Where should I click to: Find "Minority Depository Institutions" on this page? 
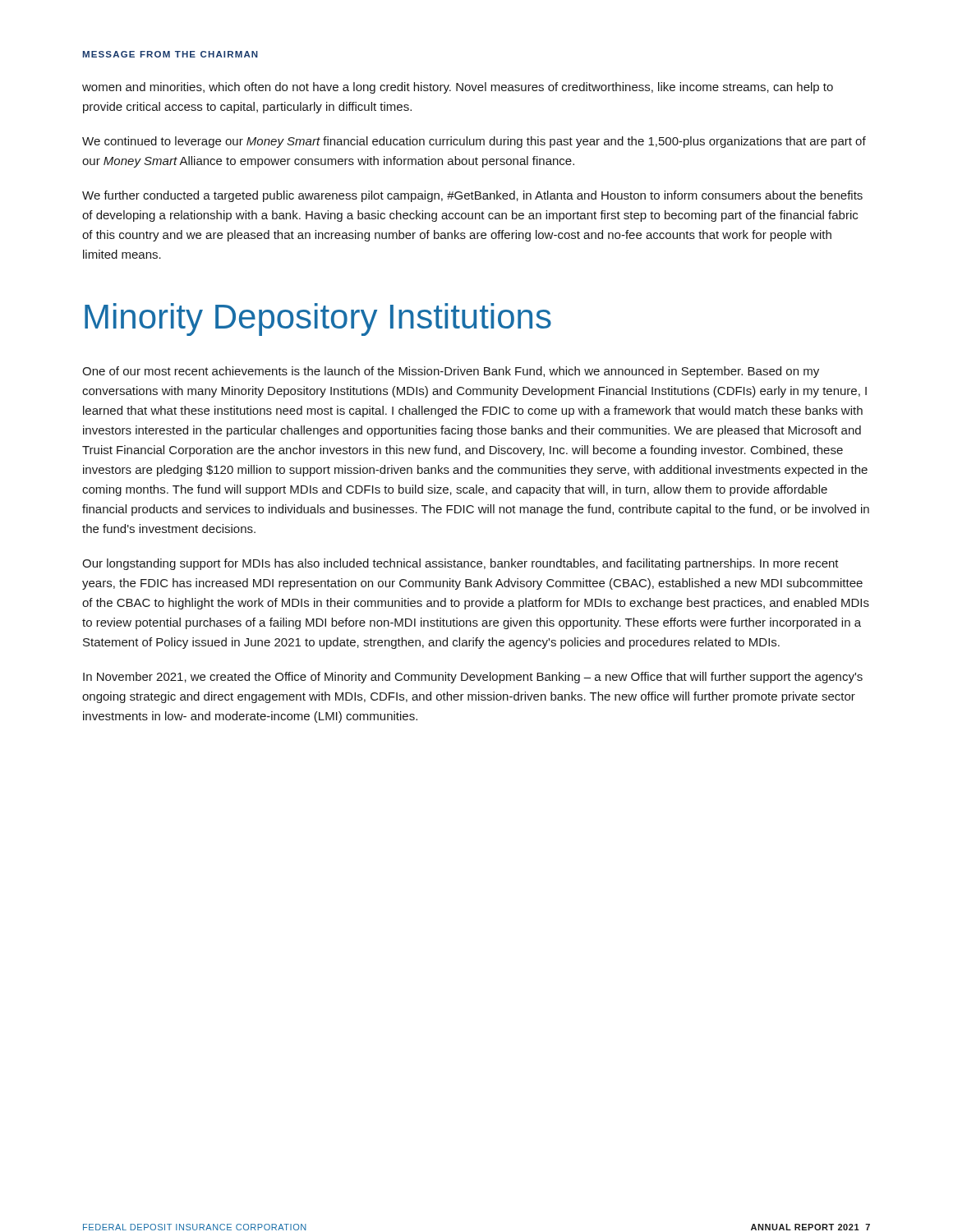pos(317,317)
